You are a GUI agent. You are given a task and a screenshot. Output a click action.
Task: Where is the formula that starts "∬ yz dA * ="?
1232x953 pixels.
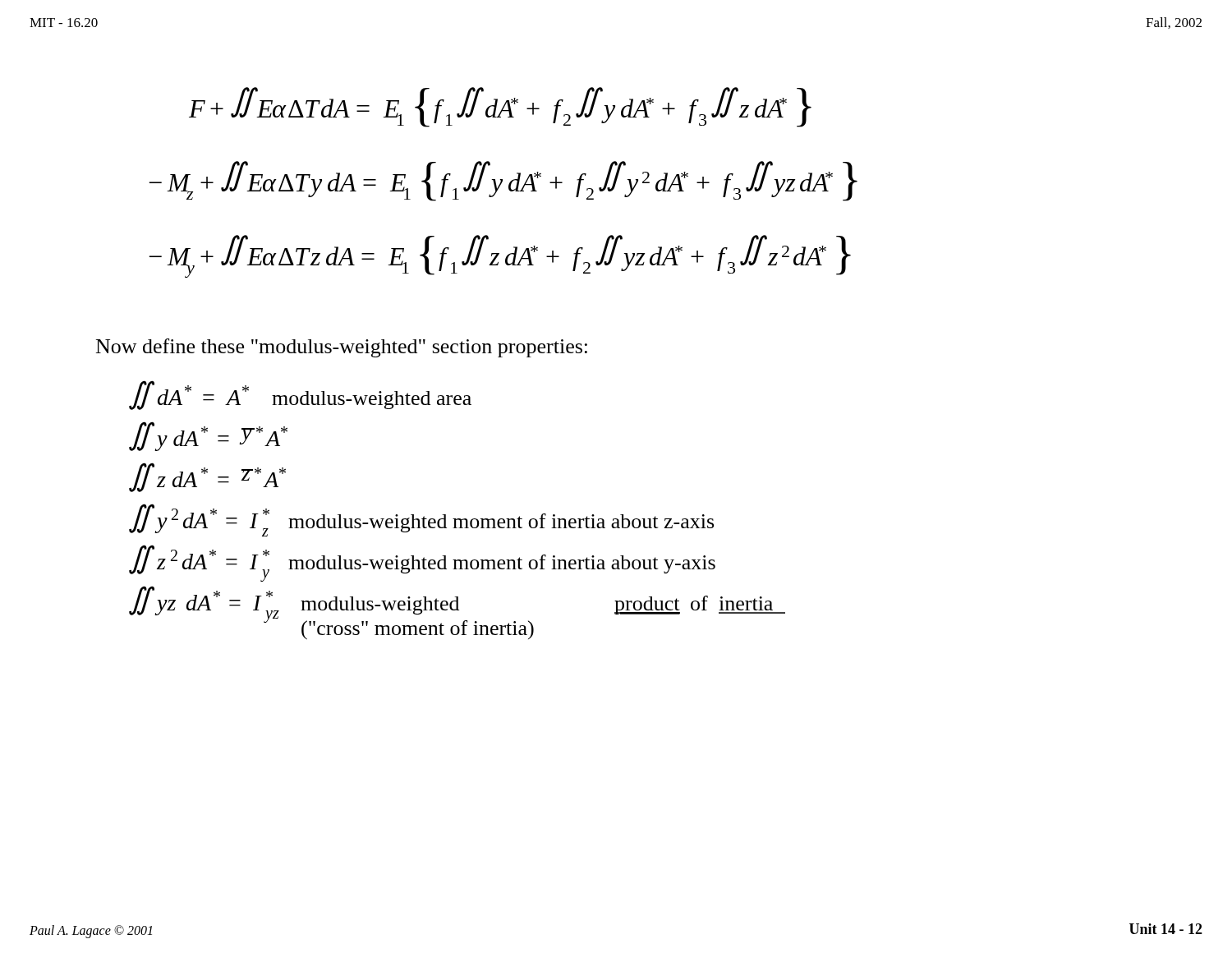457,613
